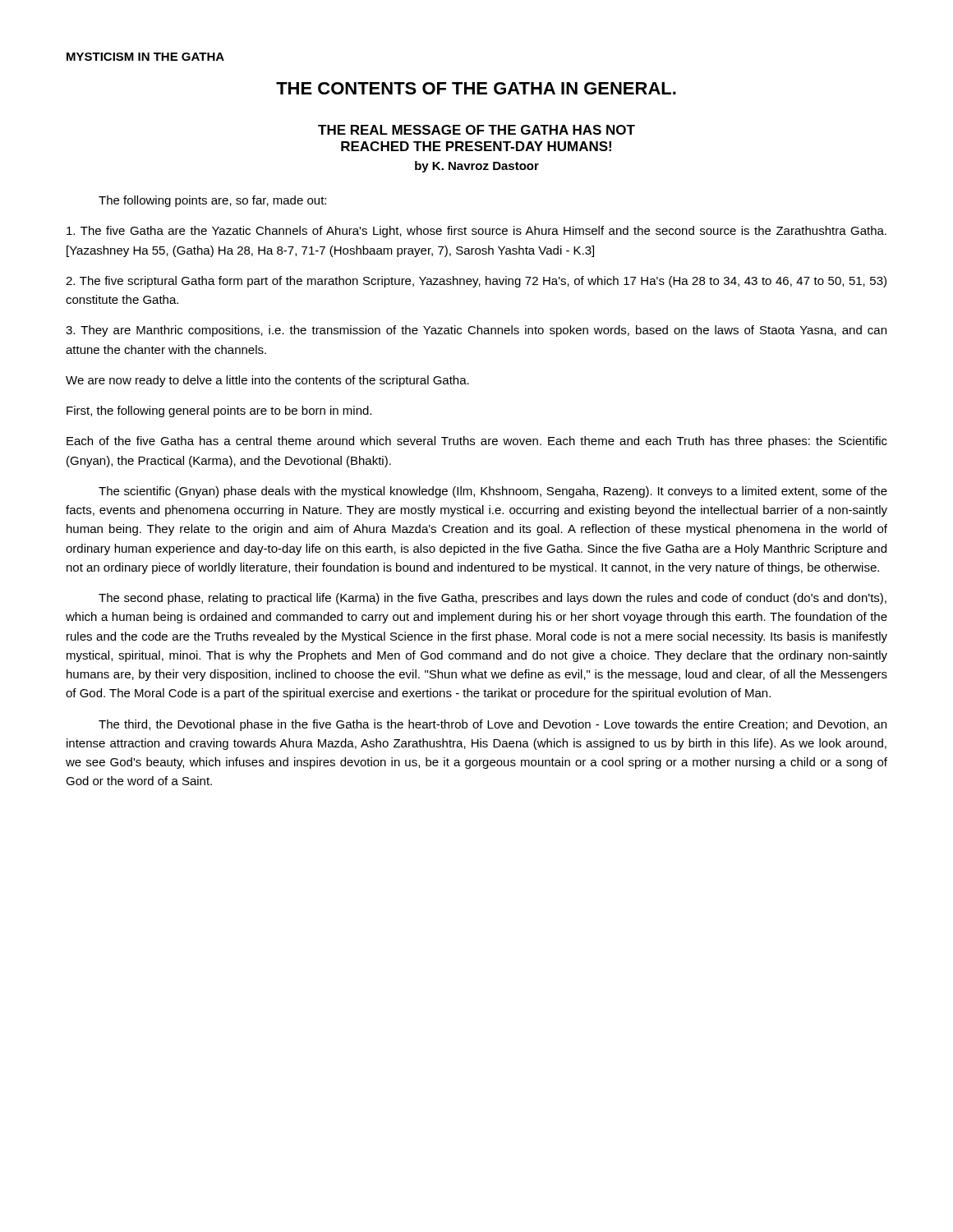
Task: Find the block starting "Each of the five Gatha has a"
Action: (x=476, y=450)
